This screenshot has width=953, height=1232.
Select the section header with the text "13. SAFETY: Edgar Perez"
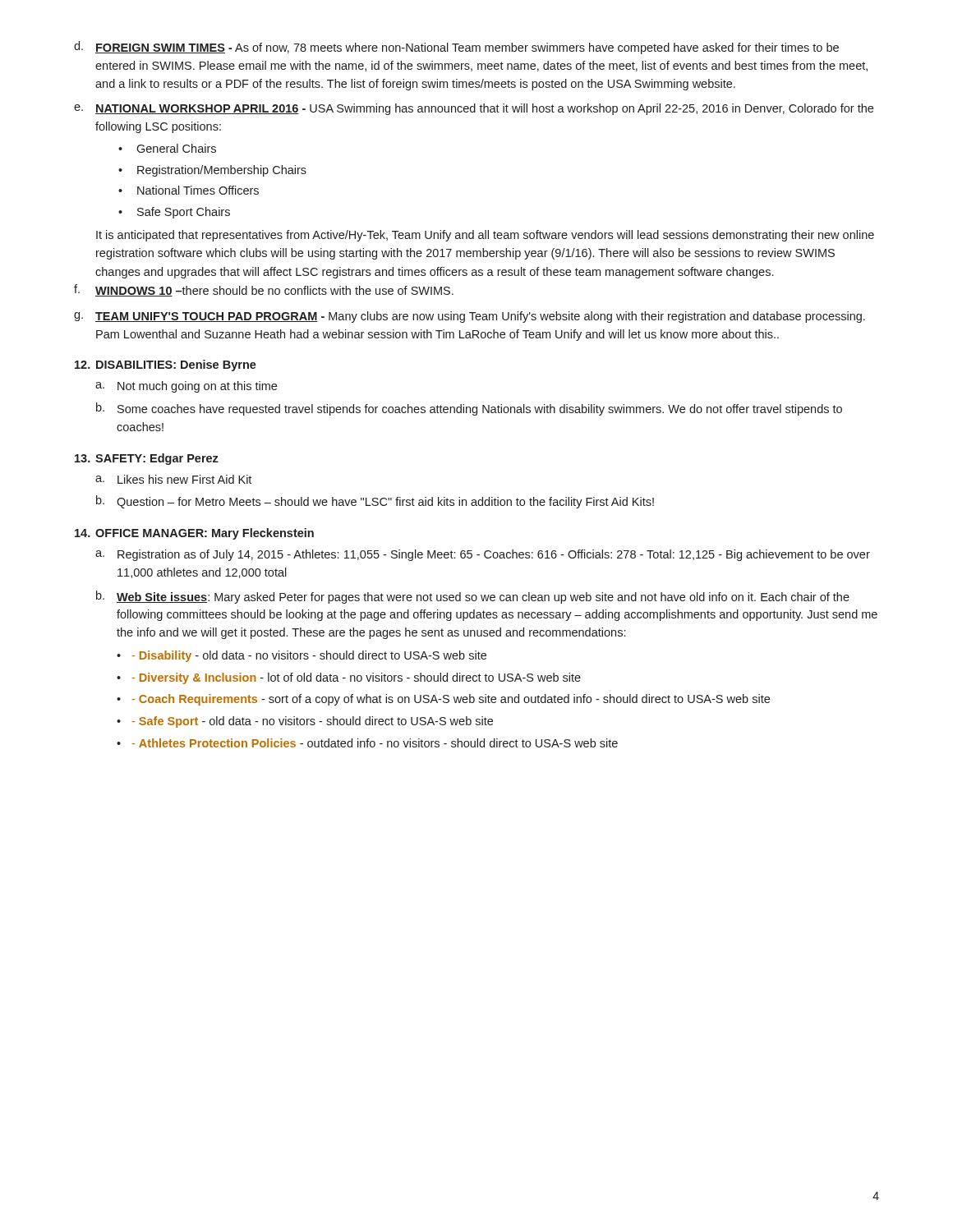tap(147, 459)
